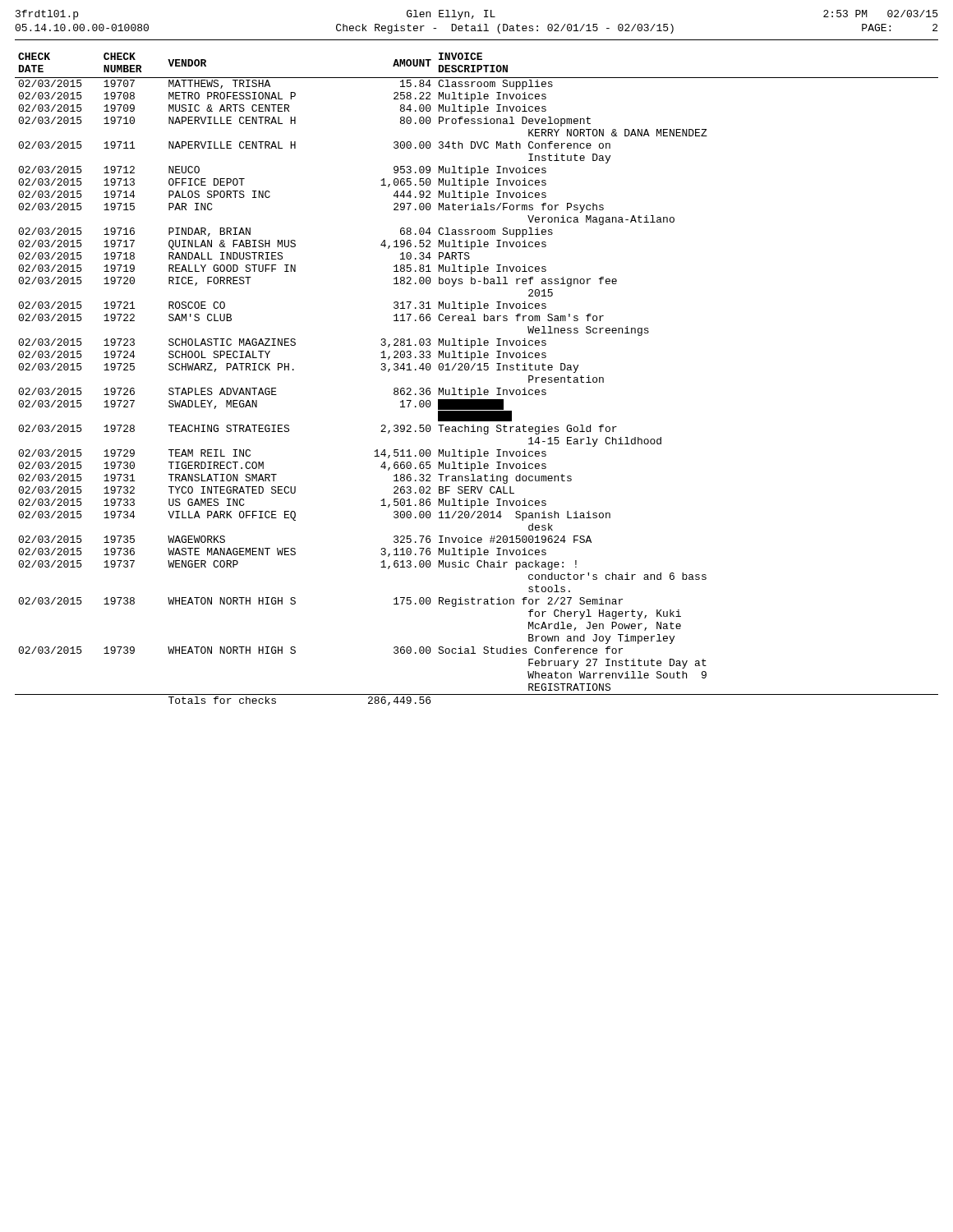Locate a table
Screen dimensions: 1232x953
476,378
